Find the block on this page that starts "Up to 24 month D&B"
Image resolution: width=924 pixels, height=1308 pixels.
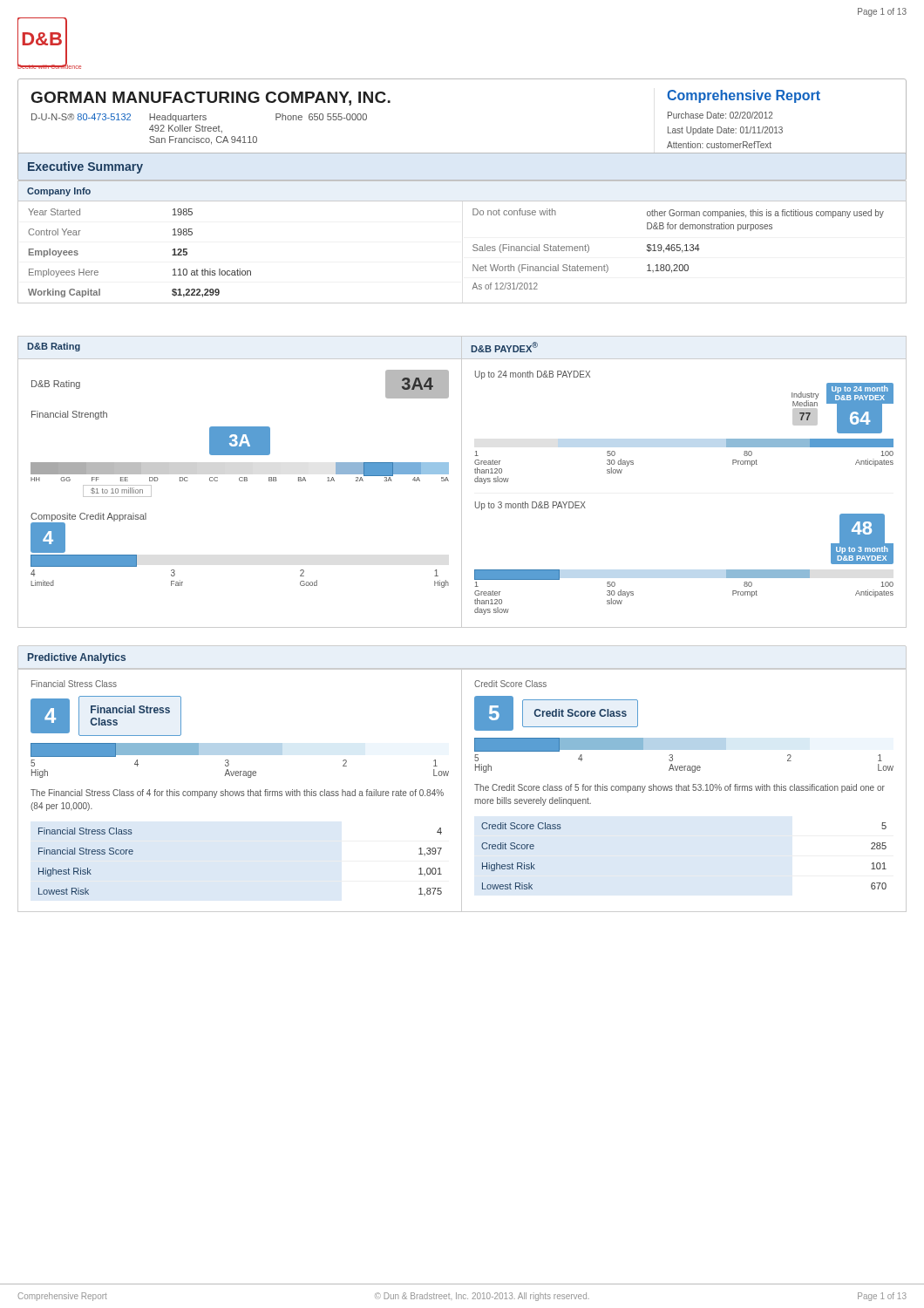pos(533,375)
